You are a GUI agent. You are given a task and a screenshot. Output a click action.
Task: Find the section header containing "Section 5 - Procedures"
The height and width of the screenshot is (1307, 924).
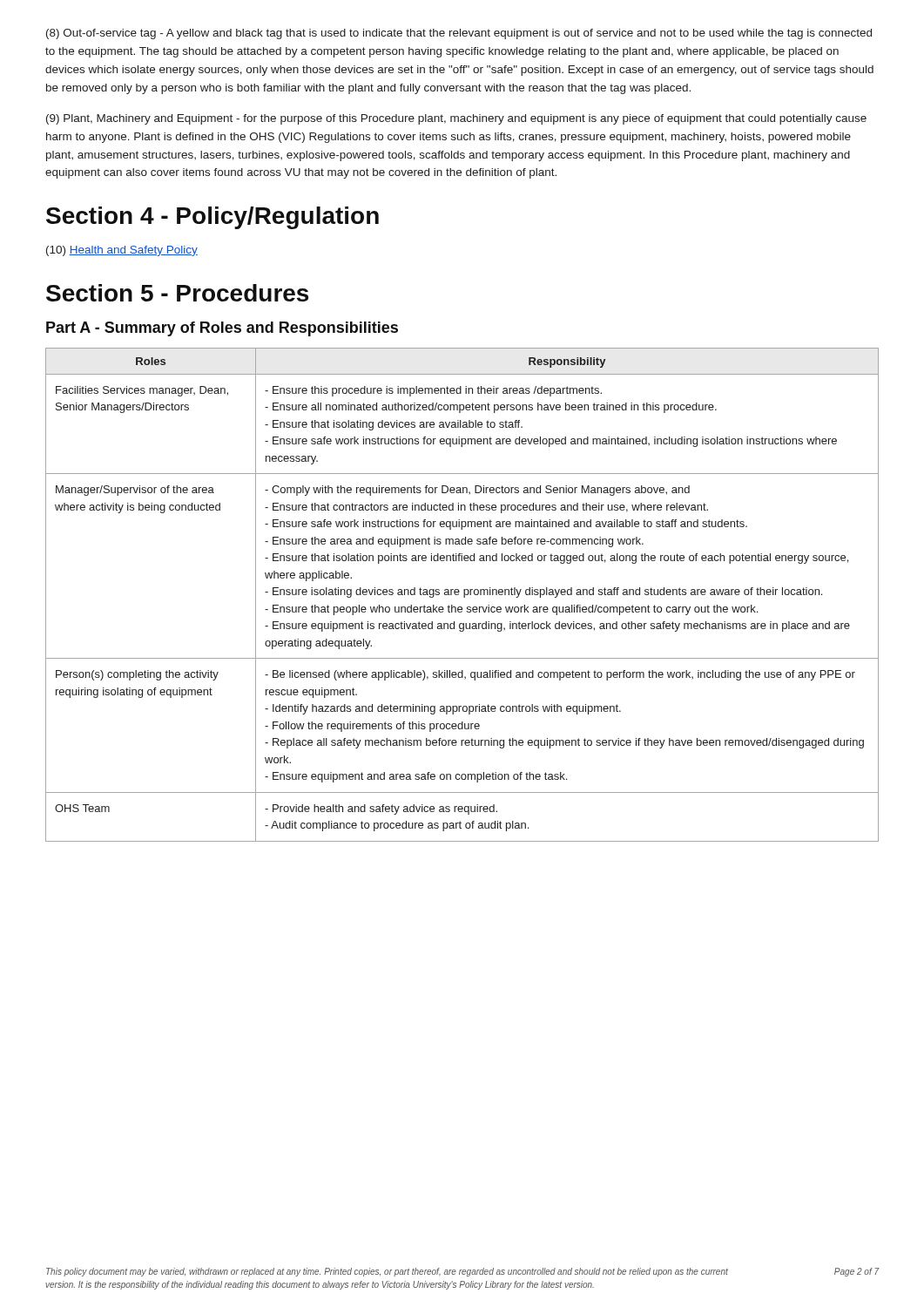pyautogui.click(x=177, y=293)
